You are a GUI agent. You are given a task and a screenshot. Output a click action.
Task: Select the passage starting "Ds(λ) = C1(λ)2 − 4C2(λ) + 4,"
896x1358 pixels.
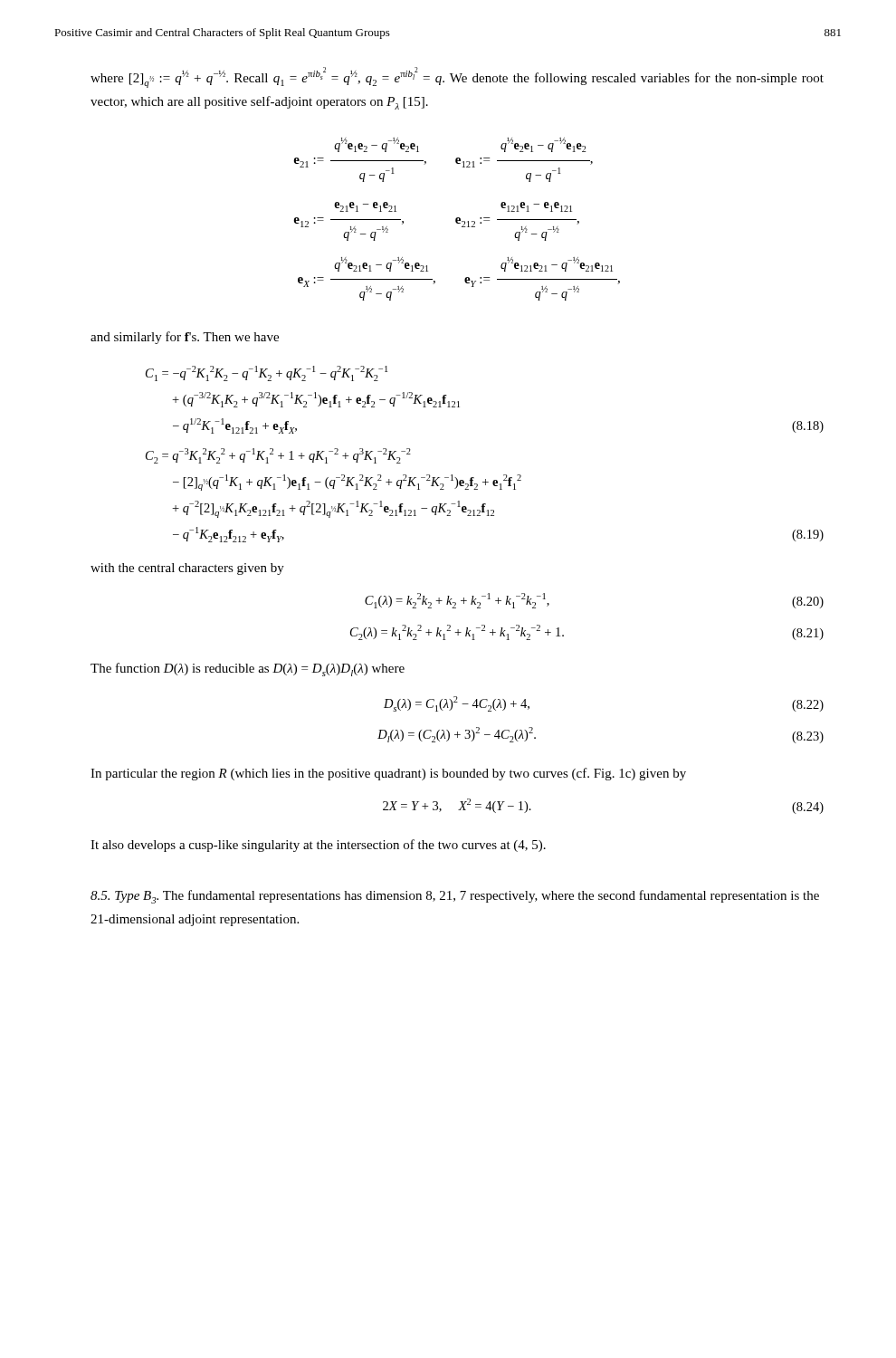point(457,704)
